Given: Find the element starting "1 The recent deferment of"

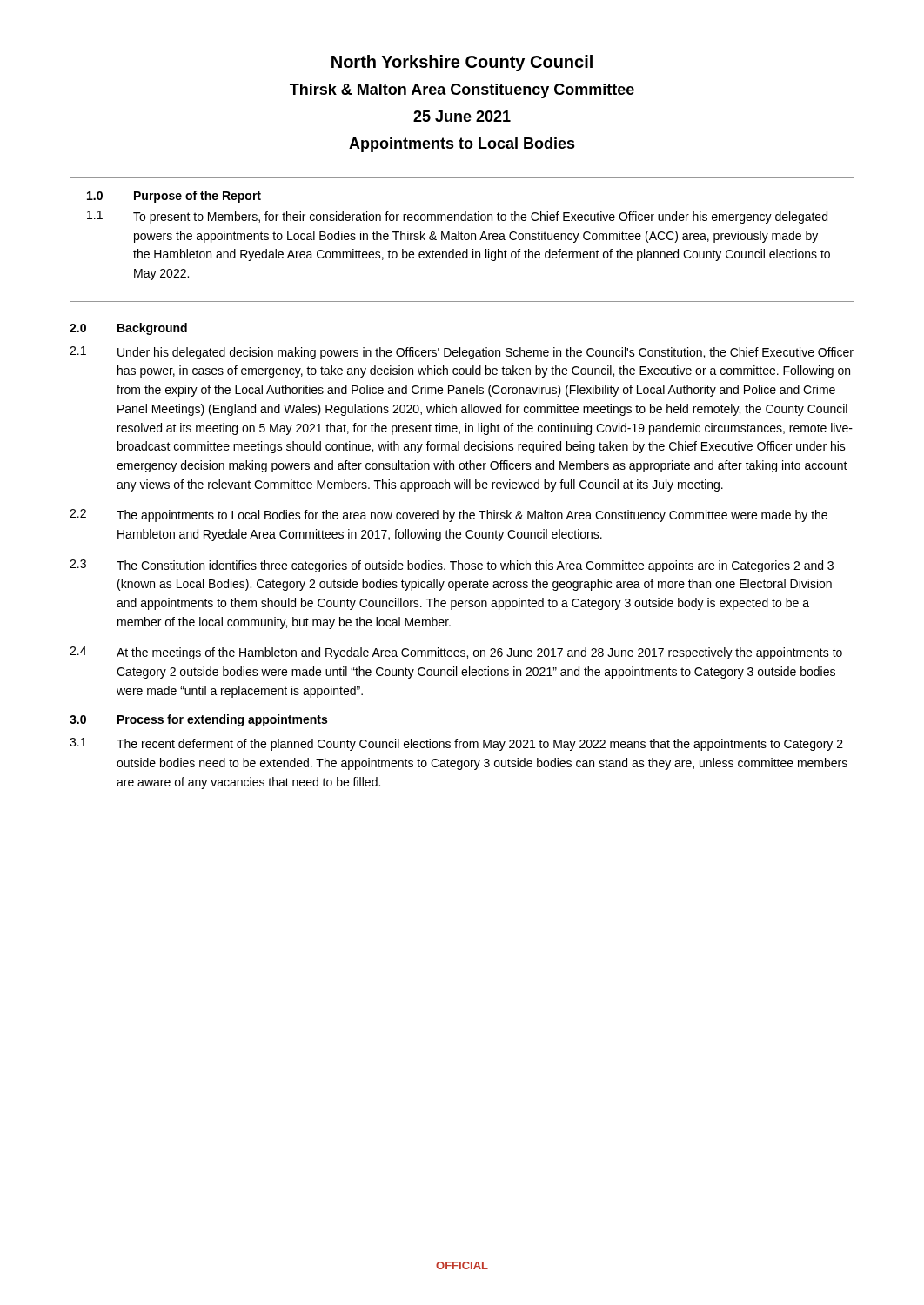Looking at the screenshot, I should coord(462,764).
